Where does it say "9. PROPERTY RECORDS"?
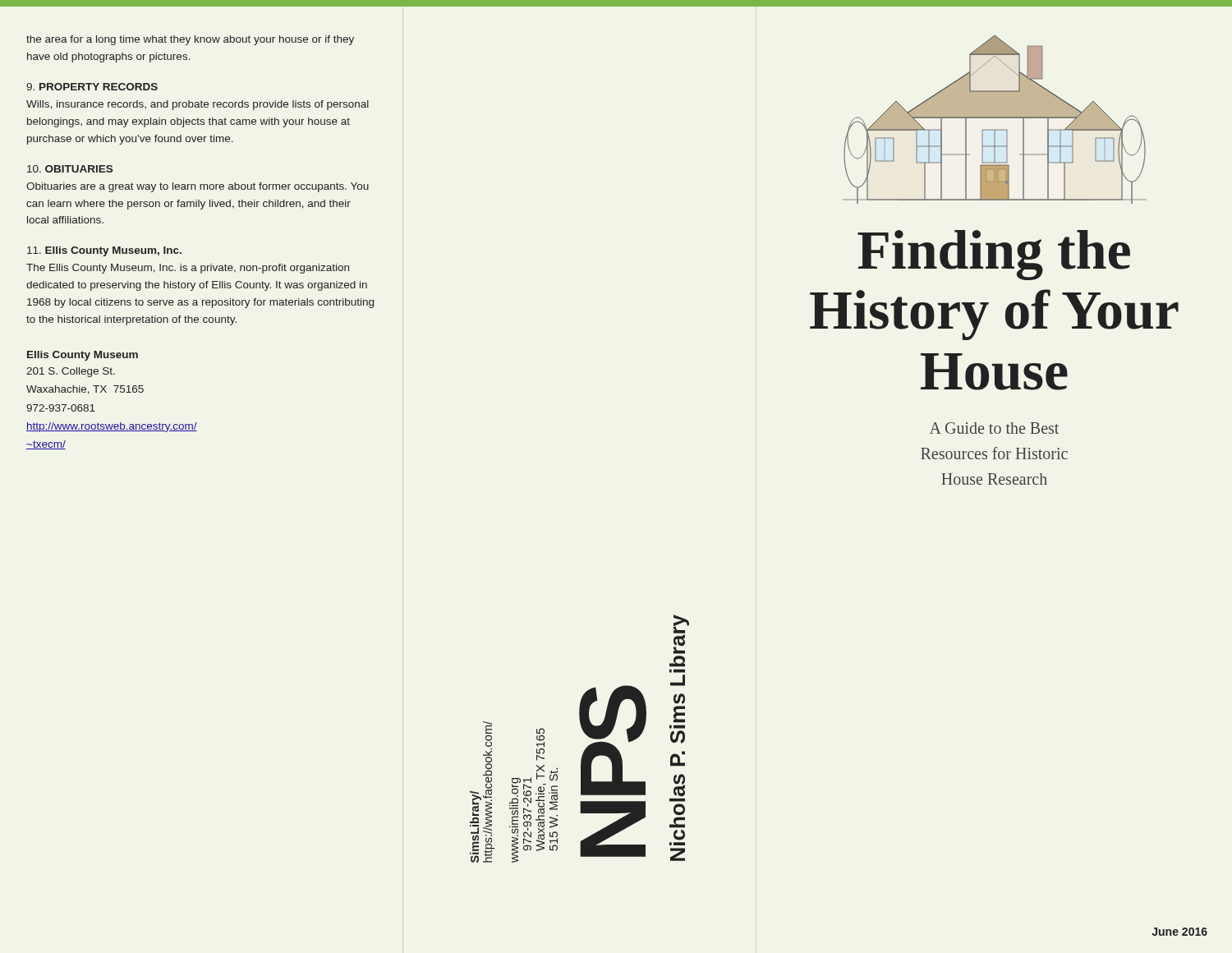Image resolution: width=1232 pixels, height=953 pixels. [92, 87]
